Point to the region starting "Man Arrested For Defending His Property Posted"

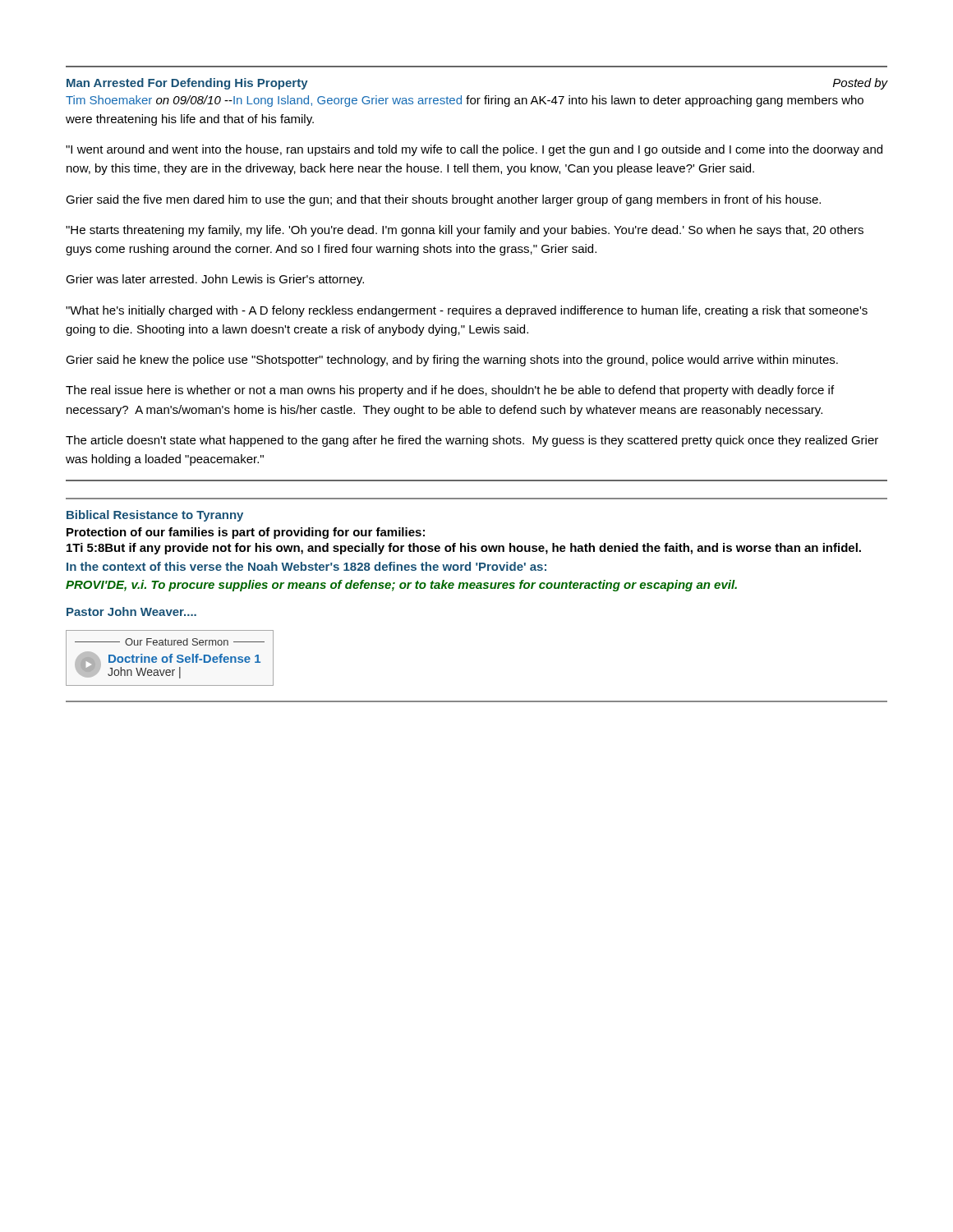coord(189,83)
